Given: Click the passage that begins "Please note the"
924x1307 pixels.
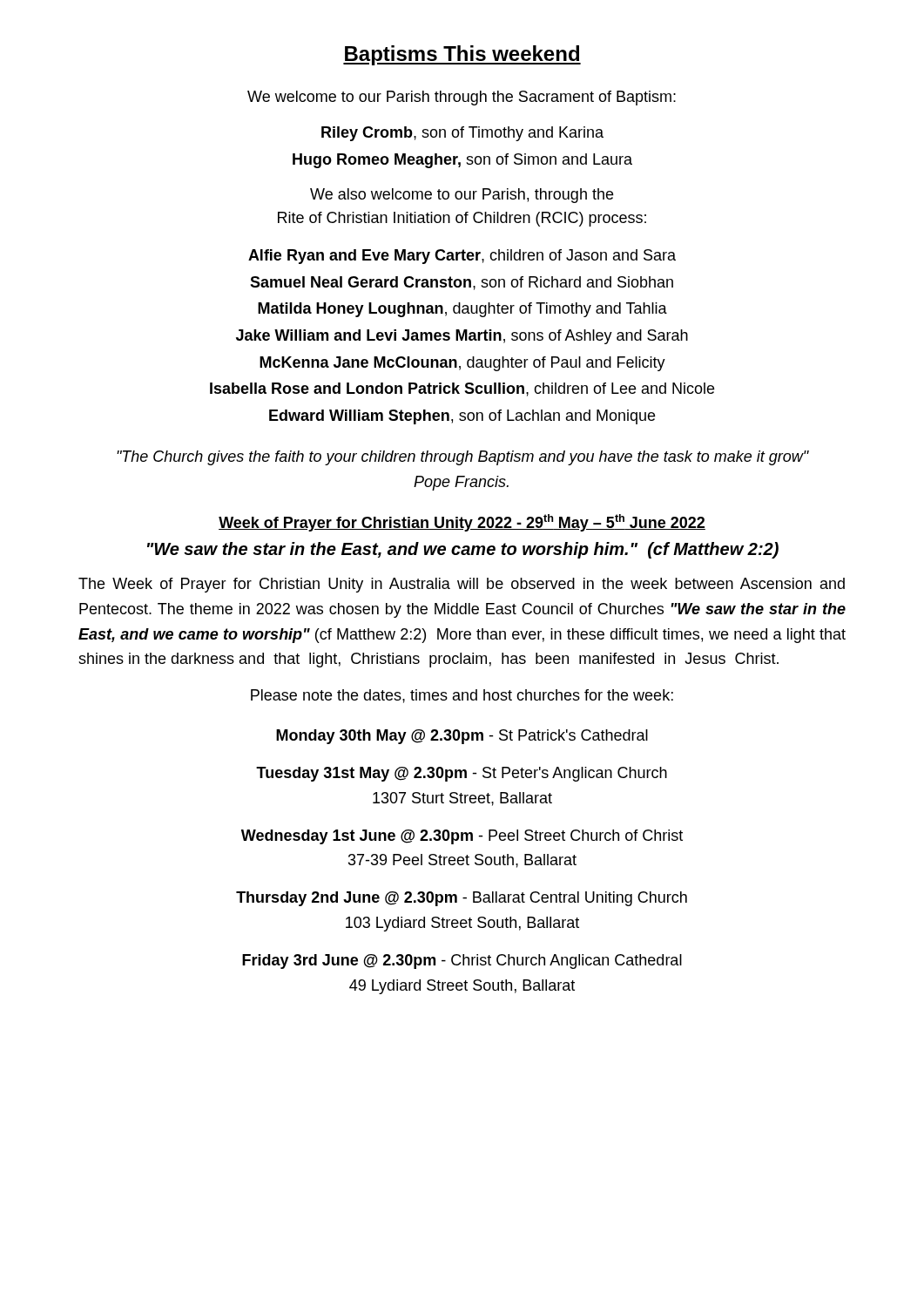Looking at the screenshot, I should tap(462, 695).
